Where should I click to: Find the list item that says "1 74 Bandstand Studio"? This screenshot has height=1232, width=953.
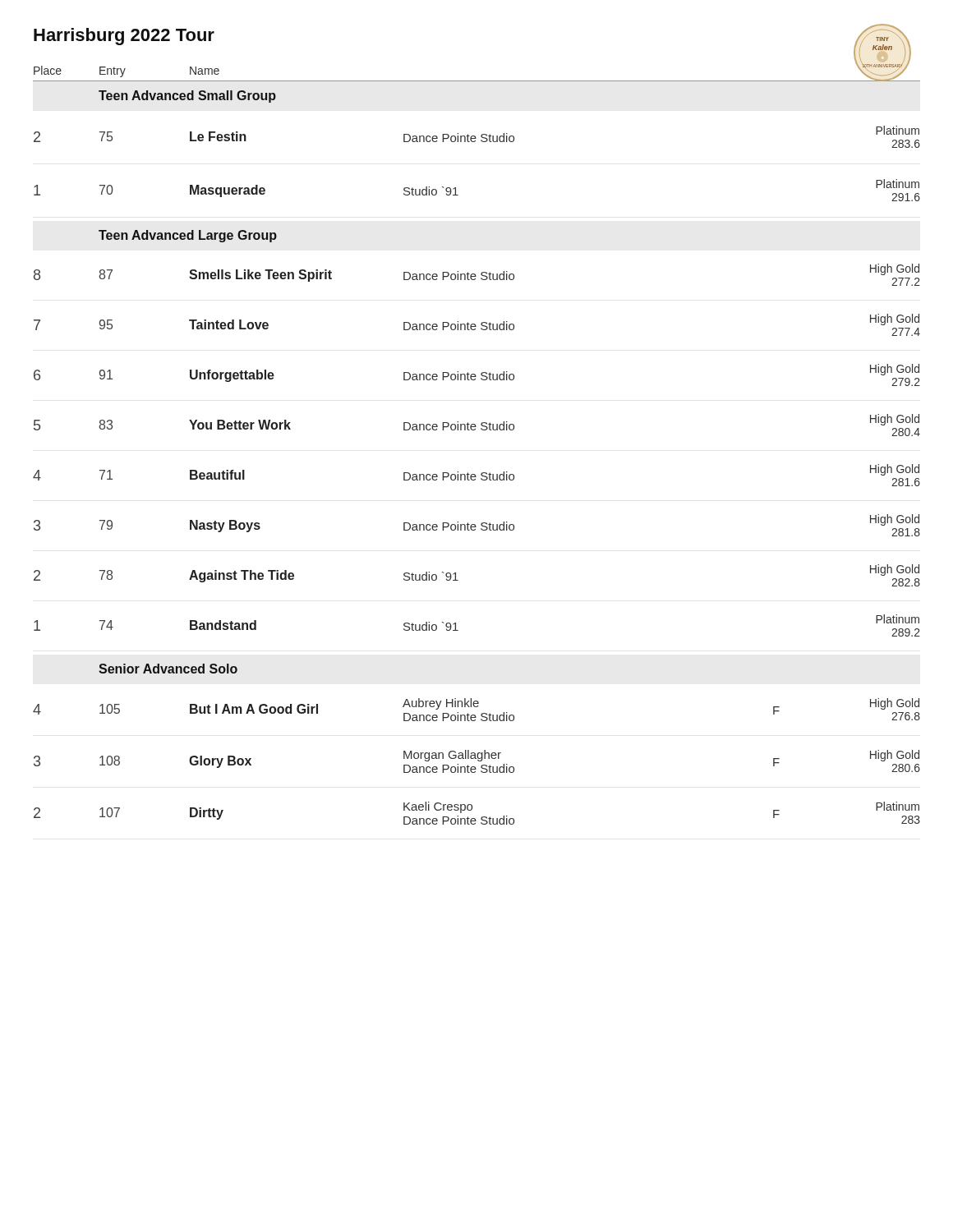[216, 625]
